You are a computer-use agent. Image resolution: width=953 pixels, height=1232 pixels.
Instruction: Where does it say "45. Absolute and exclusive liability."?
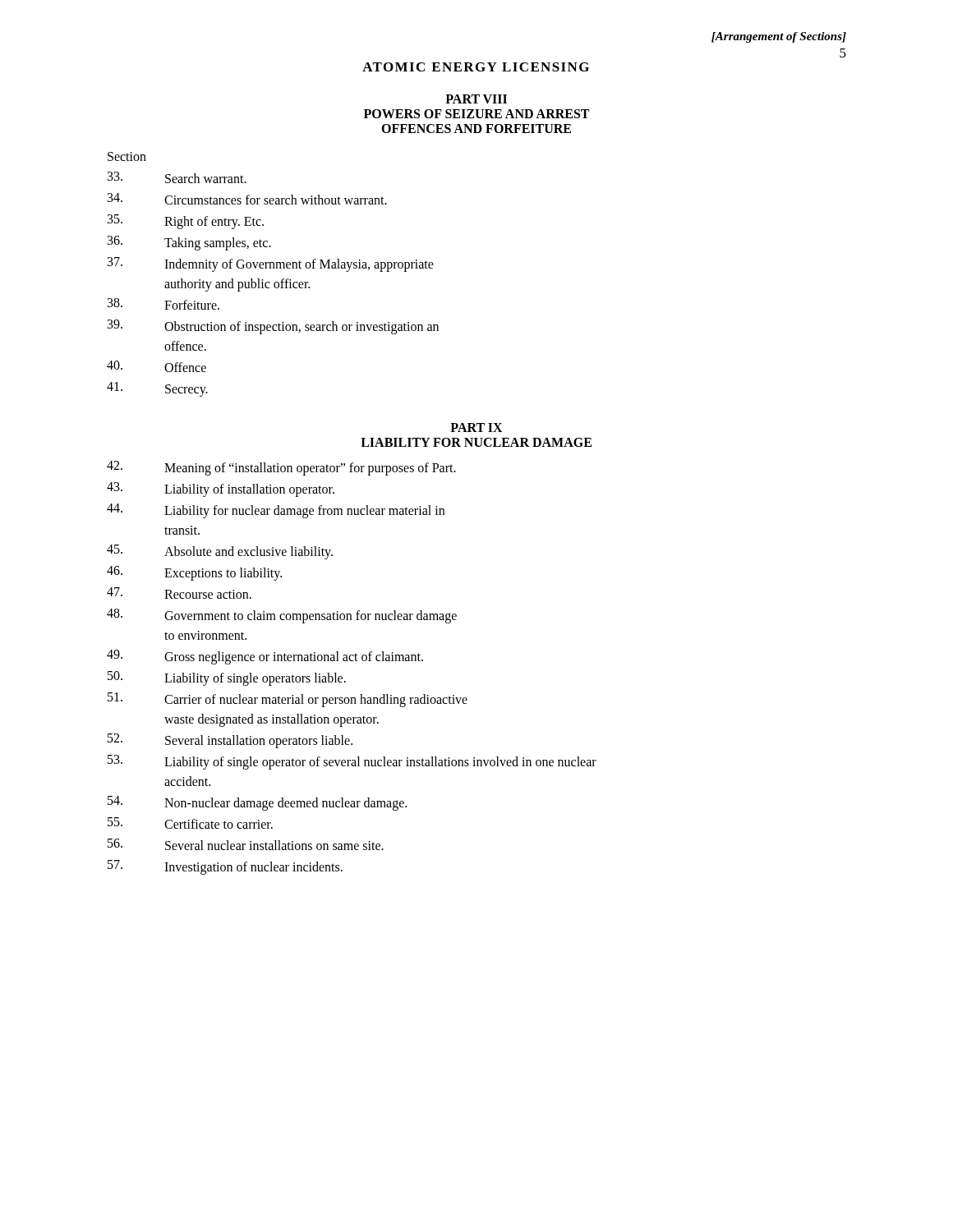pyautogui.click(x=220, y=552)
